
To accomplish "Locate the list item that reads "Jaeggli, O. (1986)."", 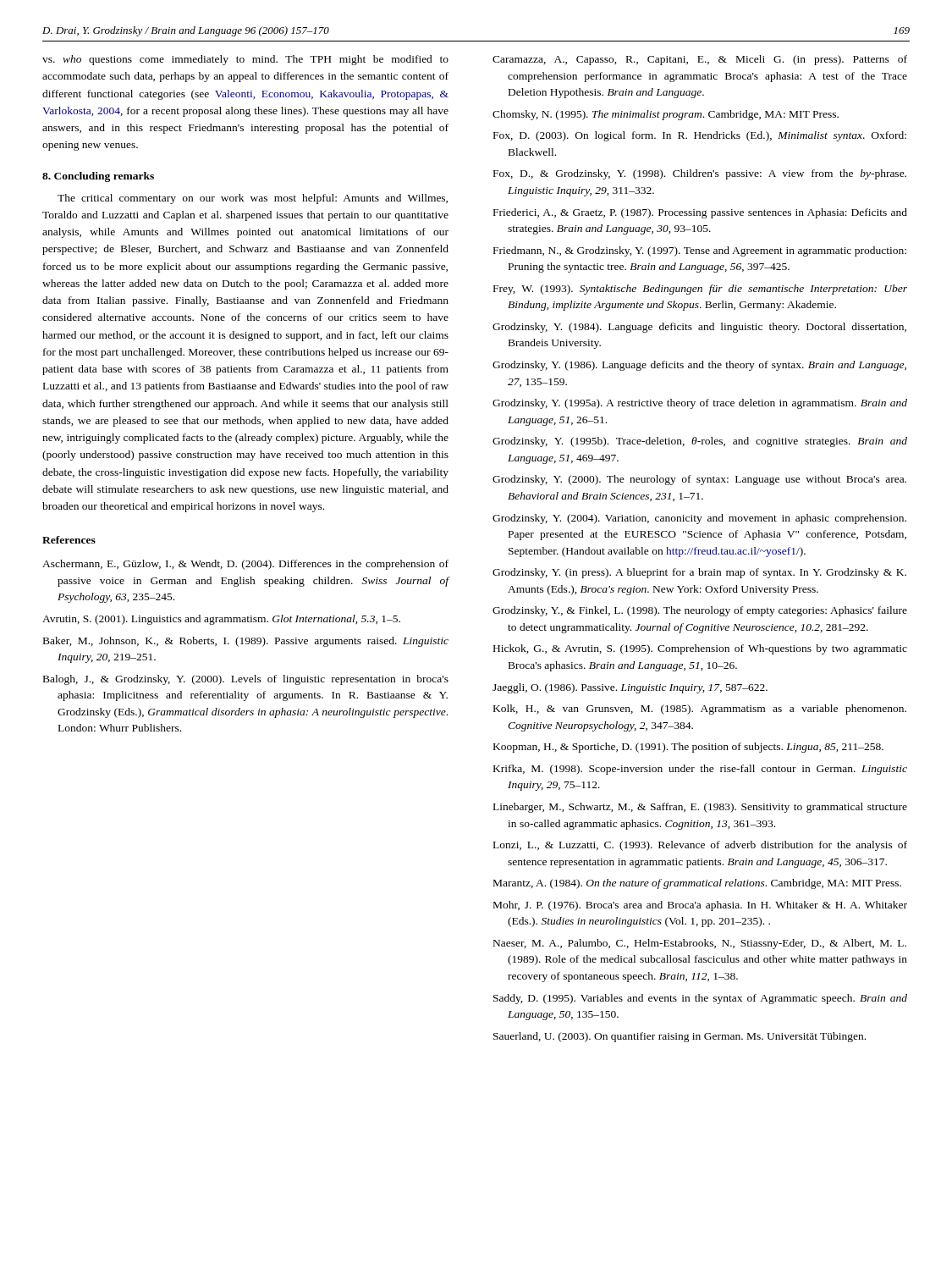I will click(x=630, y=687).
